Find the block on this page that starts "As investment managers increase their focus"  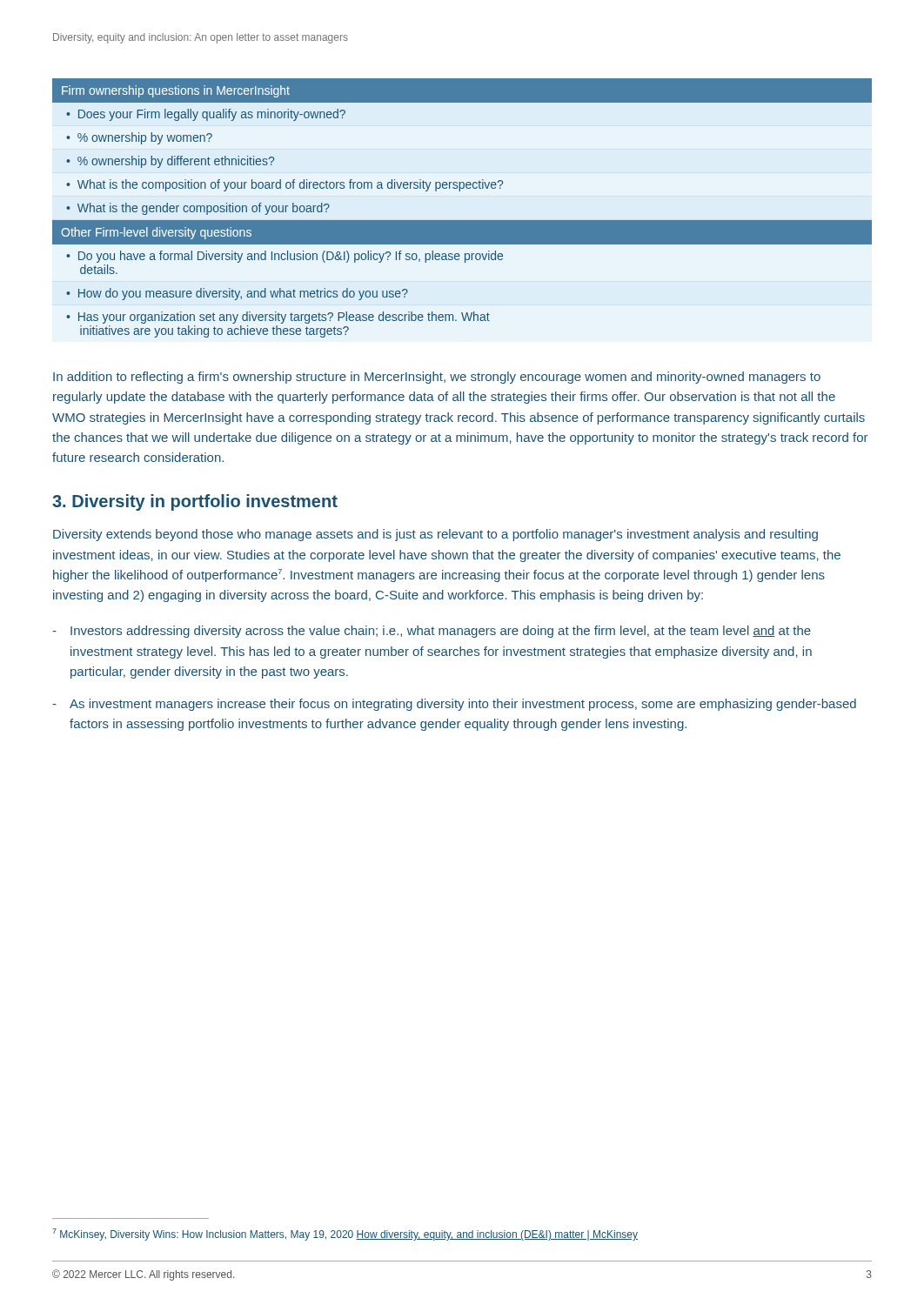[463, 714]
